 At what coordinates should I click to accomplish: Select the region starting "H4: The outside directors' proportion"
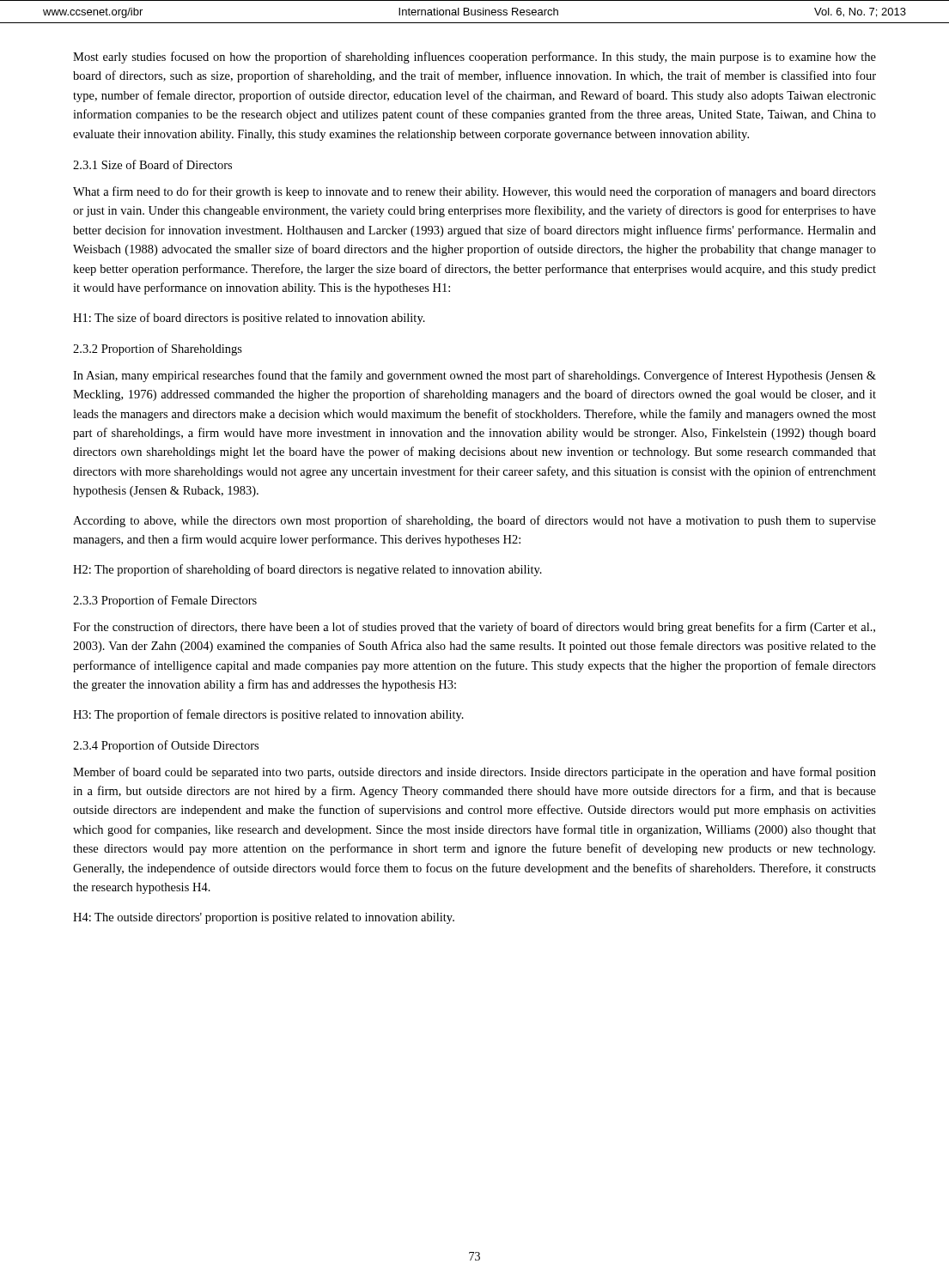point(264,917)
